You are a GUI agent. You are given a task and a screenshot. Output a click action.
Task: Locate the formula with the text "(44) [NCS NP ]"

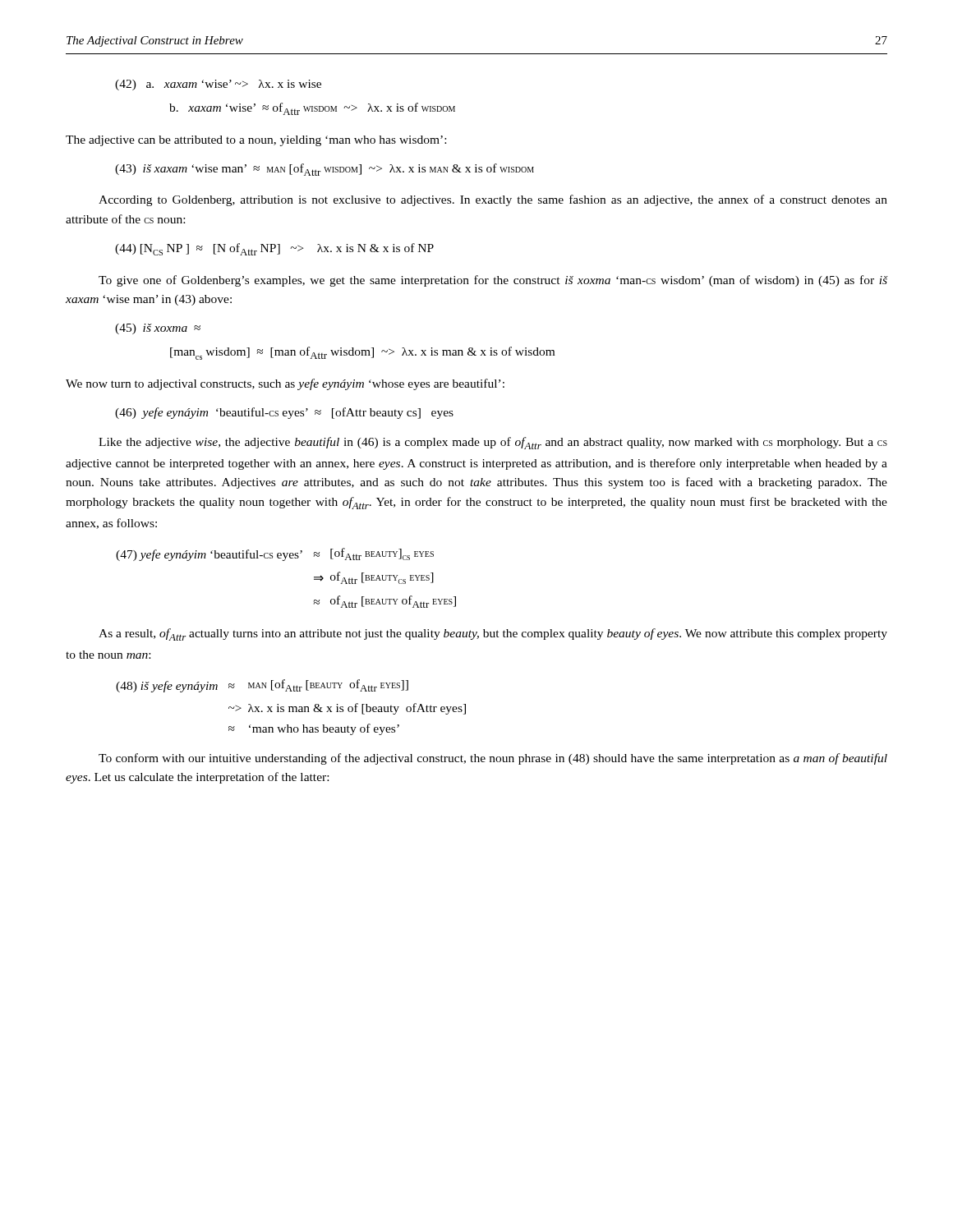point(274,249)
